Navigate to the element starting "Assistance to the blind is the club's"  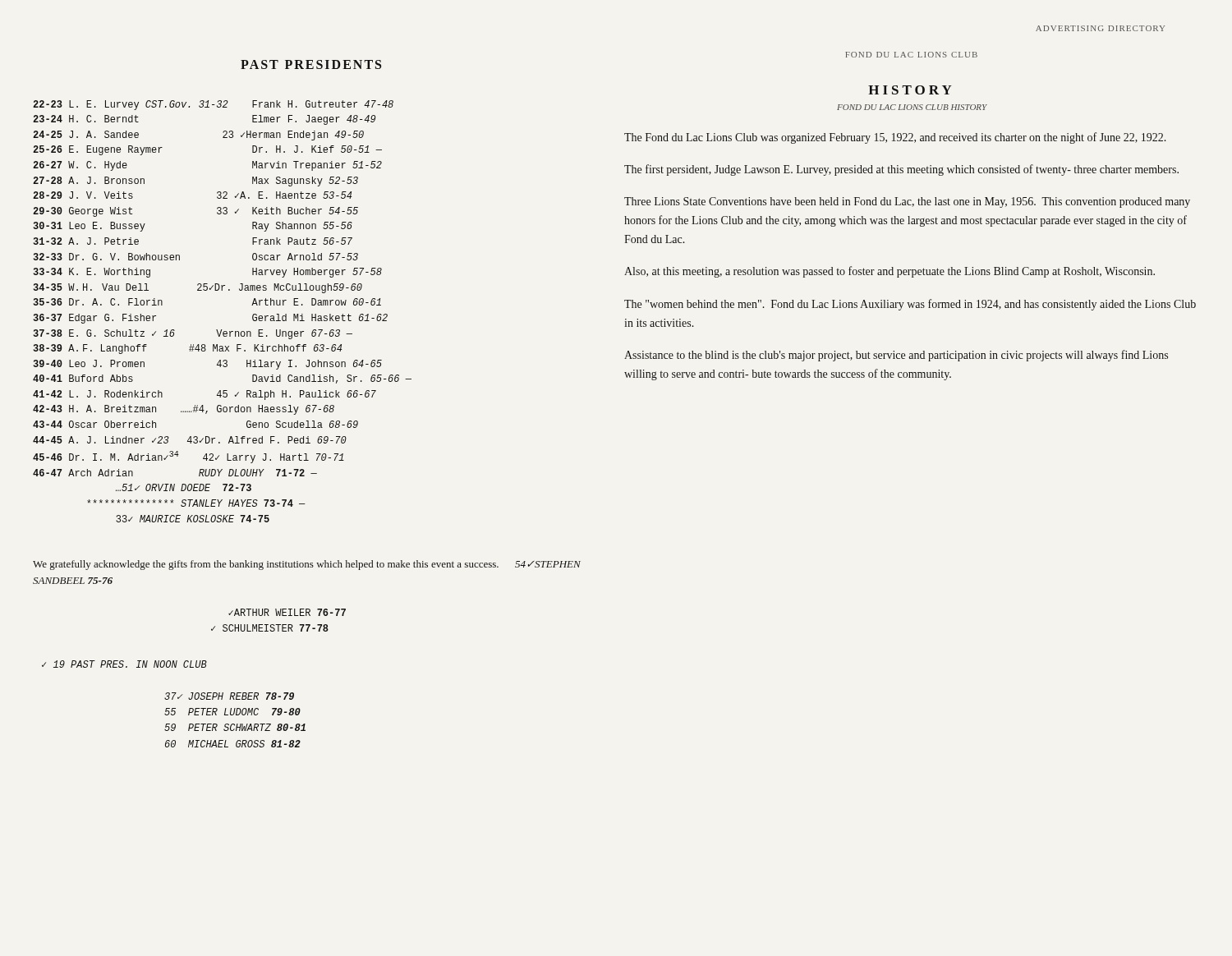(896, 364)
